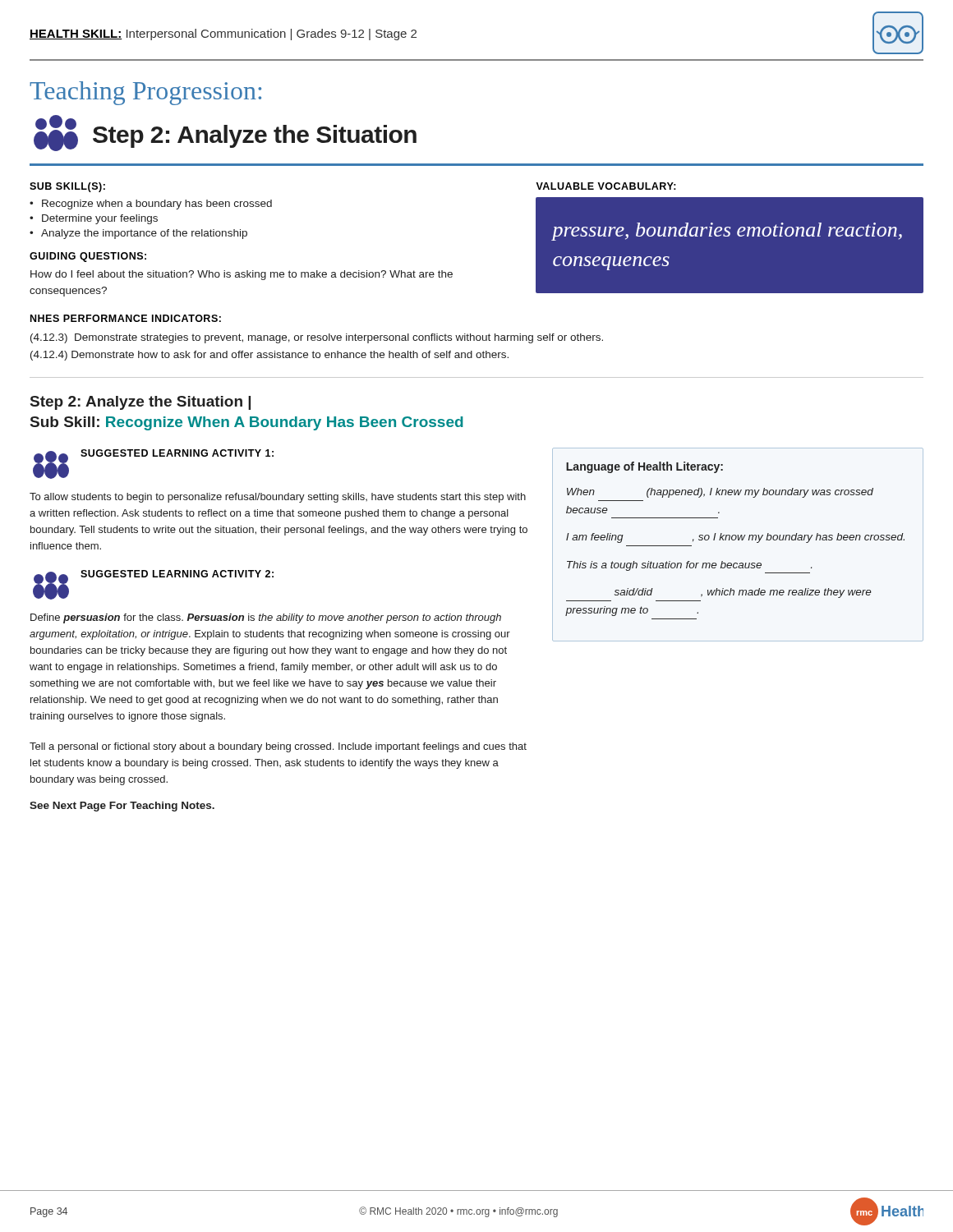Locate the text block containing "Language of Health Literacy: When"

click(738, 539)
